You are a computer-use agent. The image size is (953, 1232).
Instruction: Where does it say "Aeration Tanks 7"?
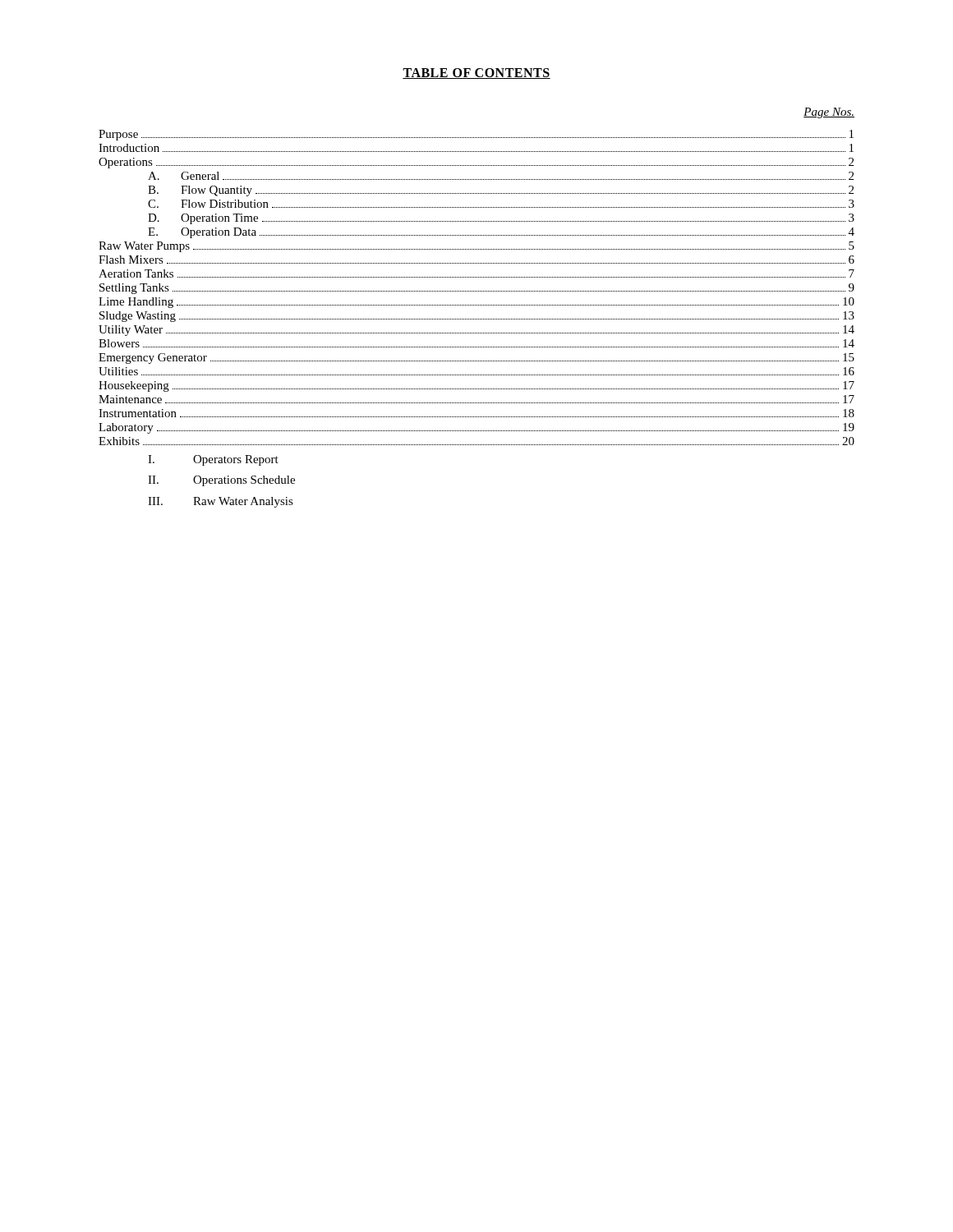click(476, 274)
